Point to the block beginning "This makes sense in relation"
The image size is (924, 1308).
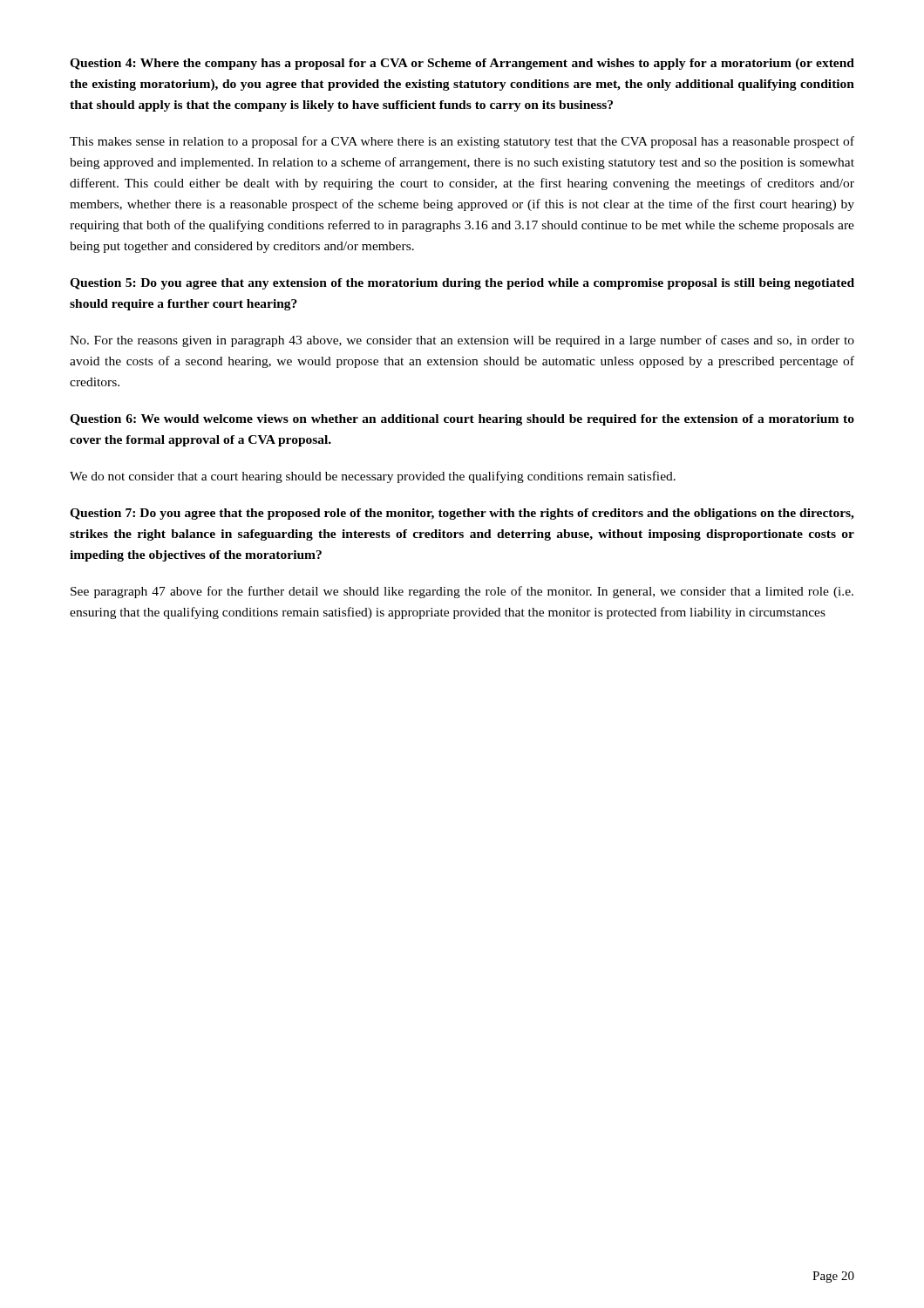tap(462, 193)
